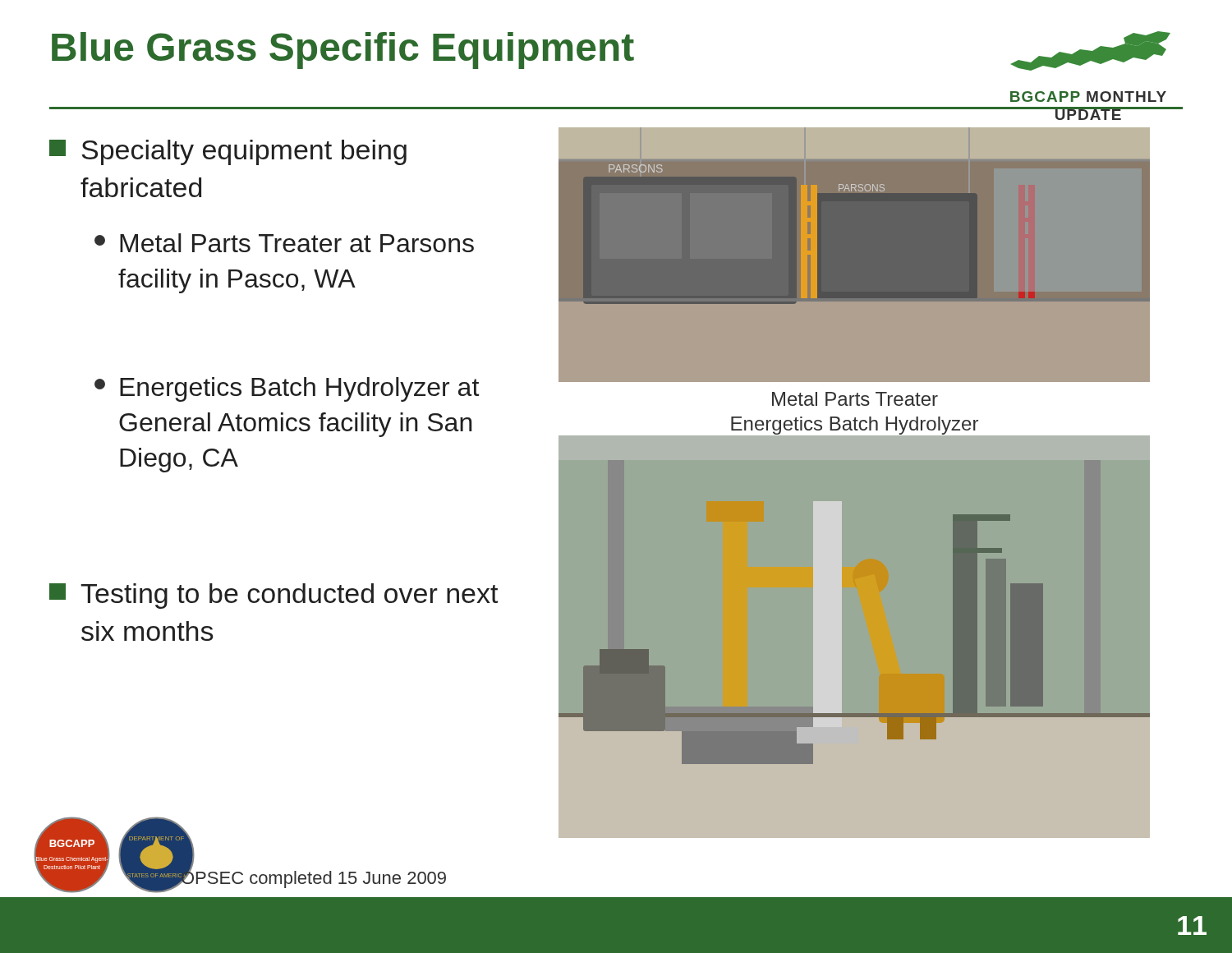Click on the list item with the text "Specialty equipment being fabricated"
The height and width of the screenshot is (953, 1232).
(x=283, y=169)
